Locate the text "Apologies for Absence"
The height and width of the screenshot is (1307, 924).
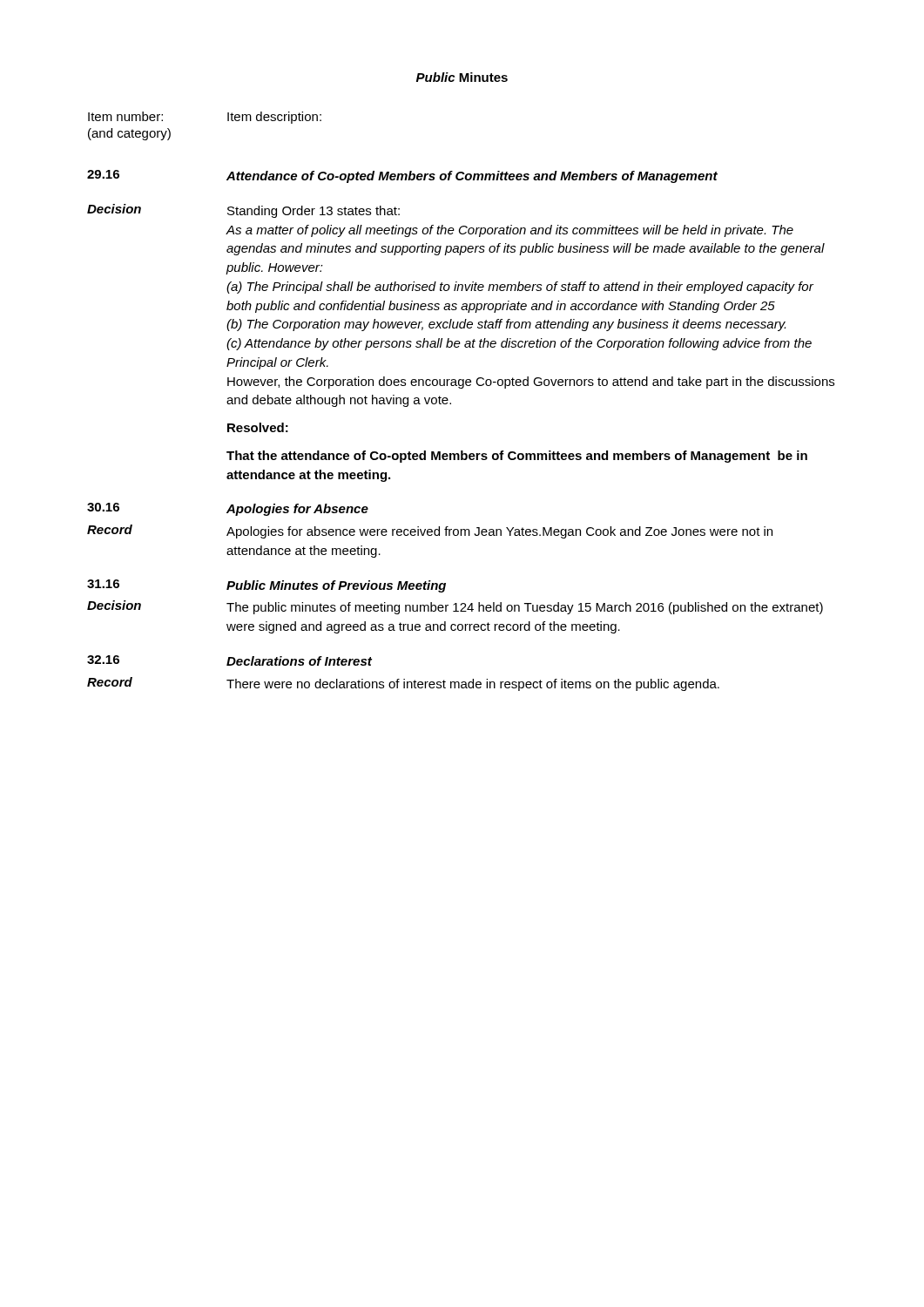(x=297, y=509)
